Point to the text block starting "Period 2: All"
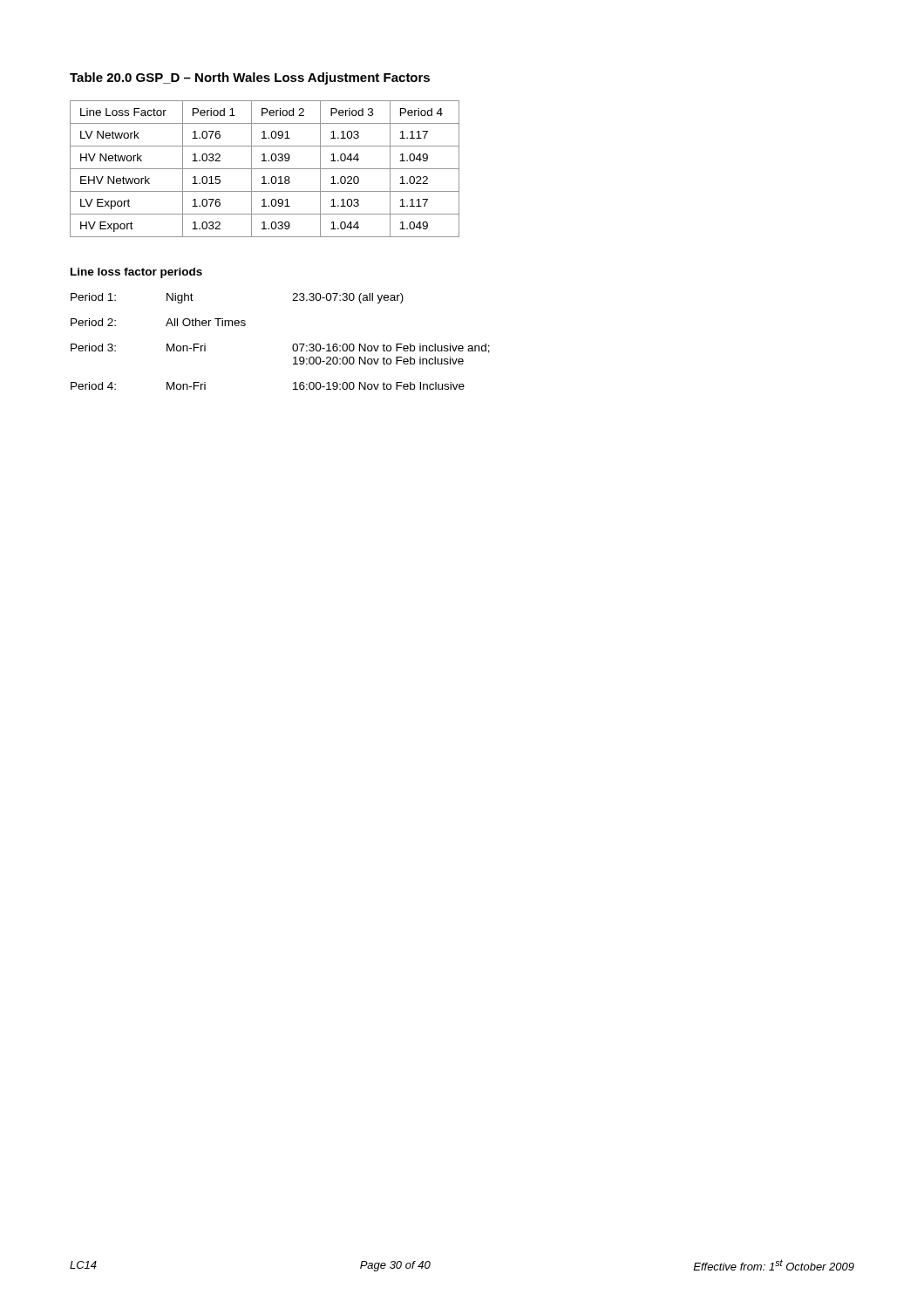This screenshot has width=924, height=1308. pyautogui.click(x=93, y=321)
